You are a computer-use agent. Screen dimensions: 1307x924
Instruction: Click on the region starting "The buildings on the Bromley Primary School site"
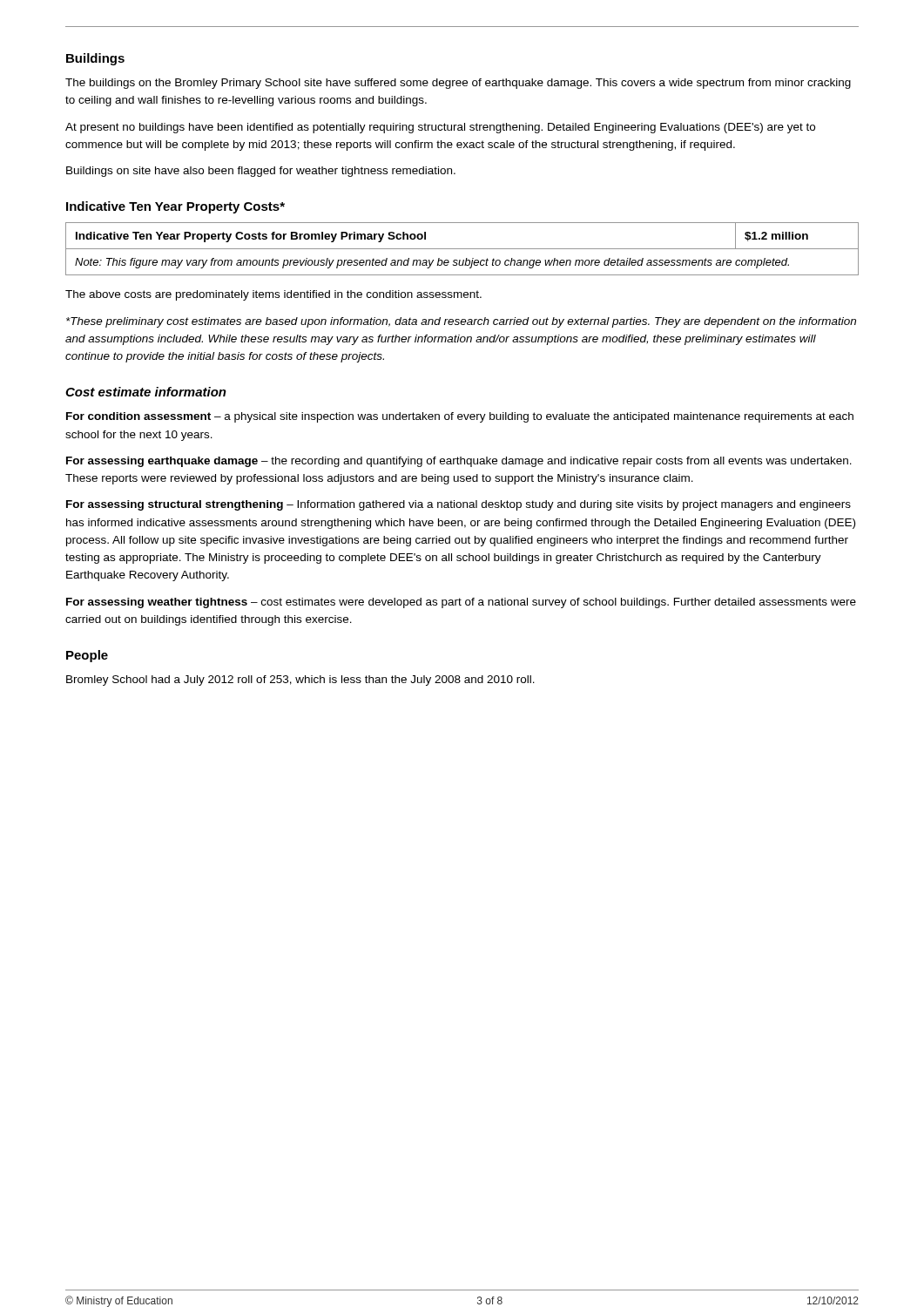click(458, 91)
